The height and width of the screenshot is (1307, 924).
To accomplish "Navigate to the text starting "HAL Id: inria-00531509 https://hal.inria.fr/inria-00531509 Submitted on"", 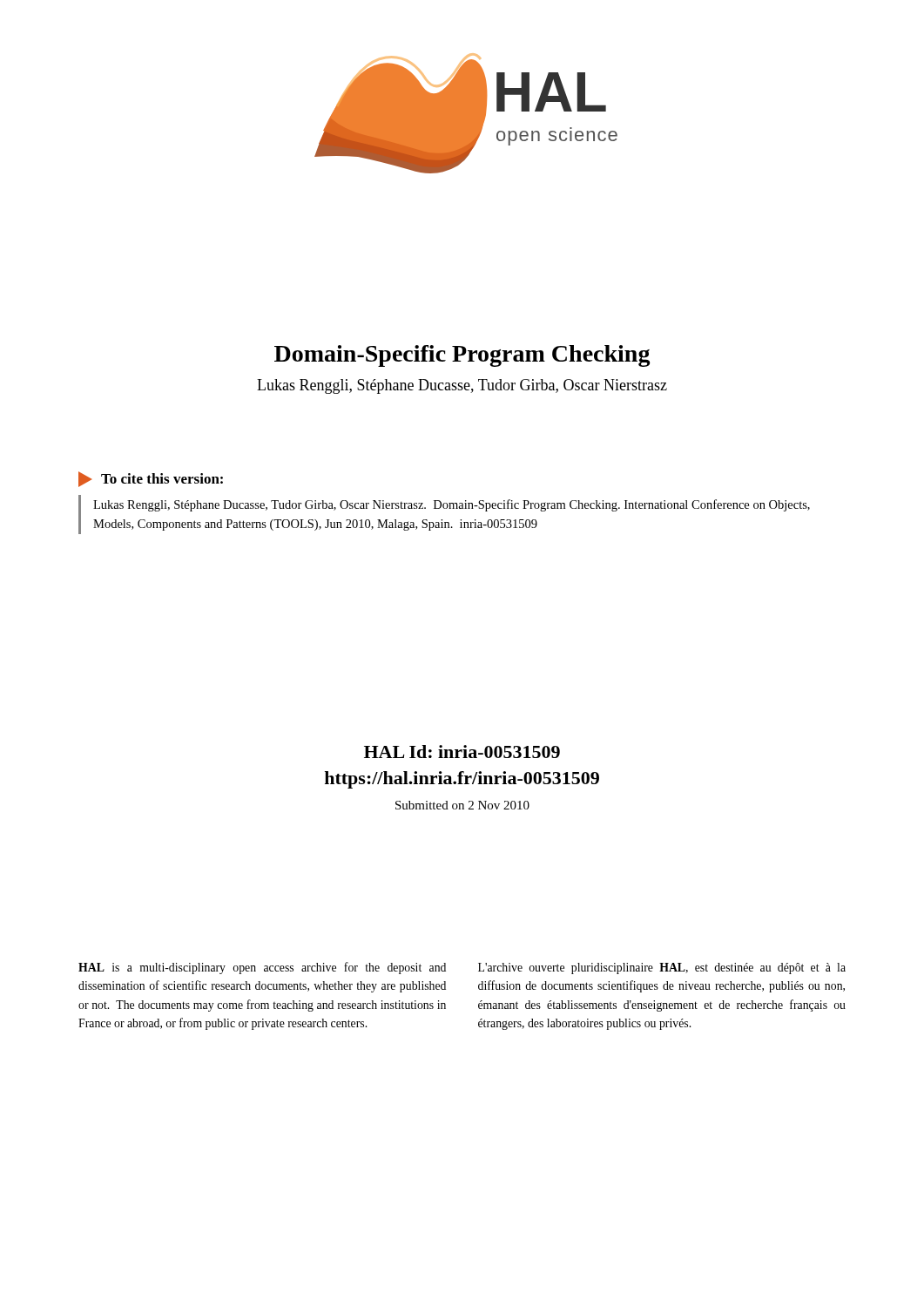I will click(x=462, y=777).
